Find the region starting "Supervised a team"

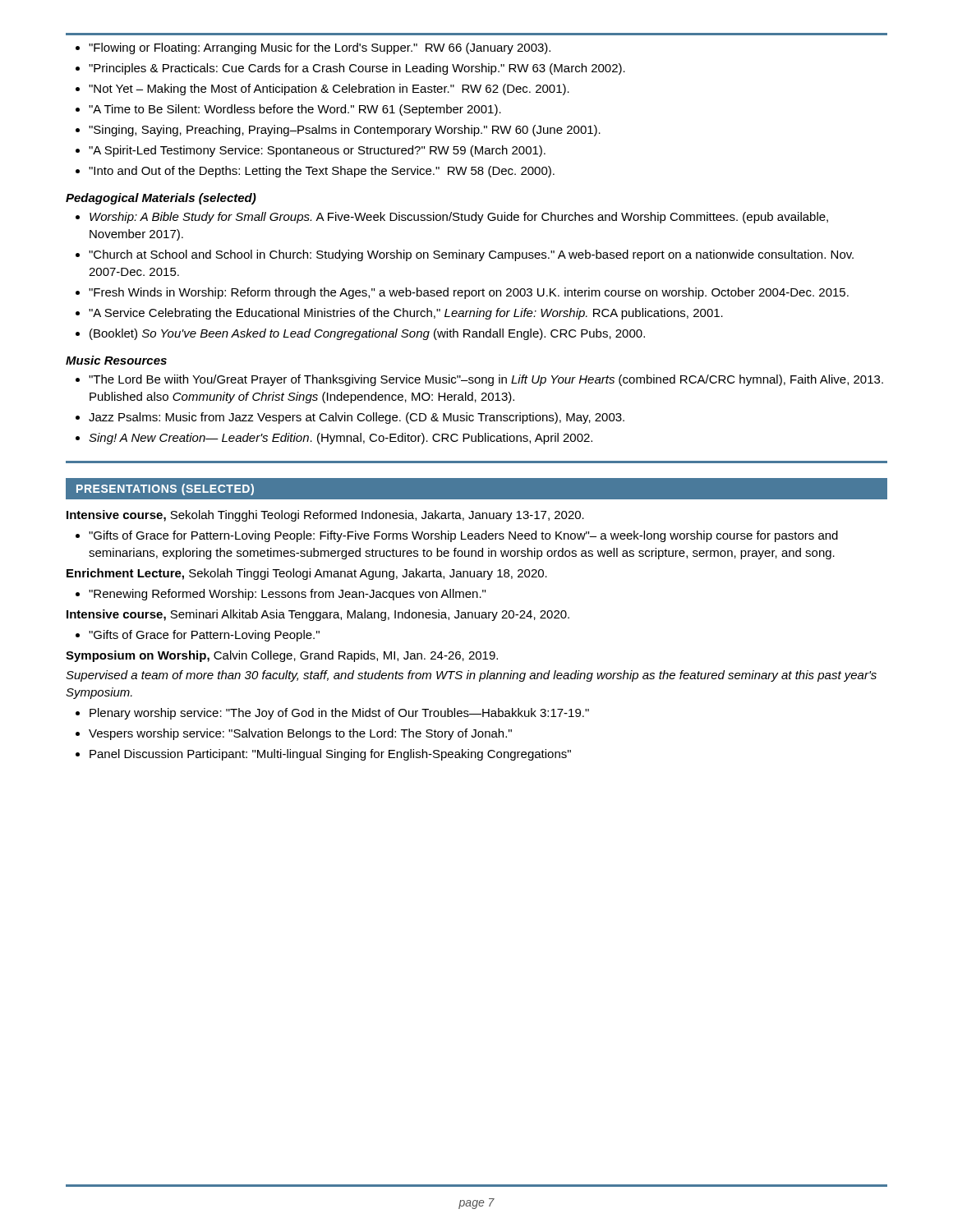tap(476, 683)
